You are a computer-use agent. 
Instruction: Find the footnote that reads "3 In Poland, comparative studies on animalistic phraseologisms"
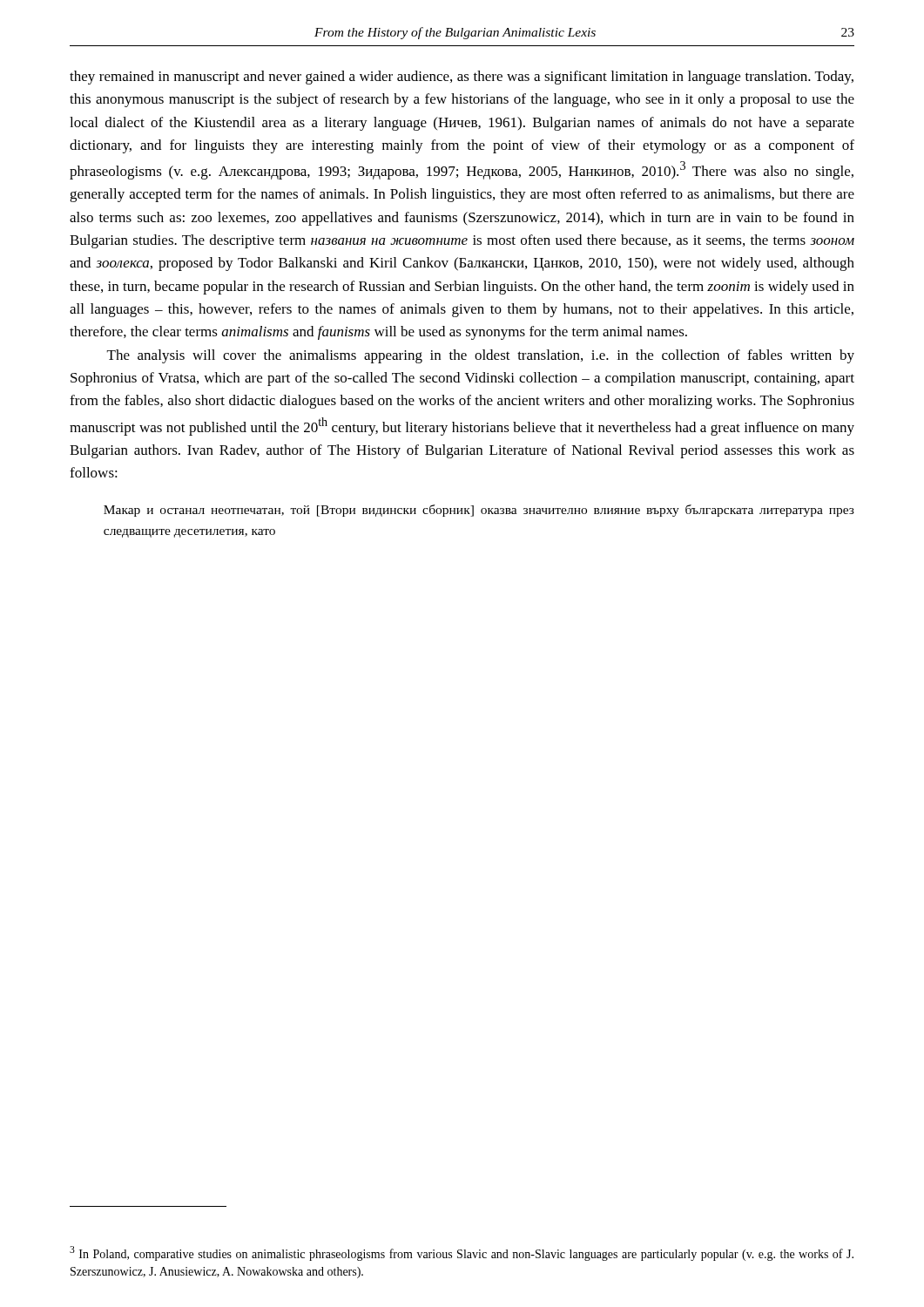click(462, 1261)
